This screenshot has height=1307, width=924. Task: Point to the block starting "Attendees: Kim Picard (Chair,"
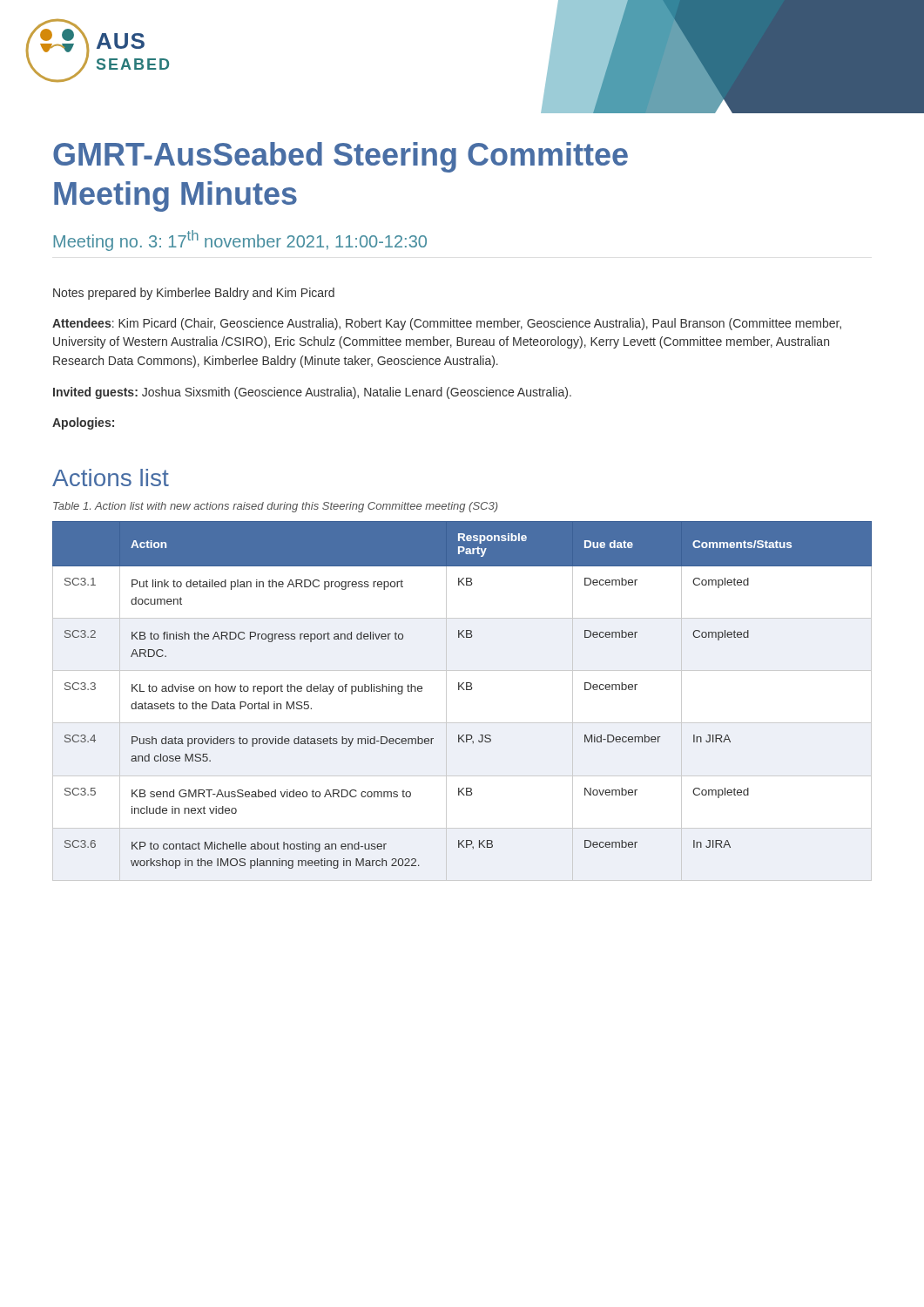447,342
